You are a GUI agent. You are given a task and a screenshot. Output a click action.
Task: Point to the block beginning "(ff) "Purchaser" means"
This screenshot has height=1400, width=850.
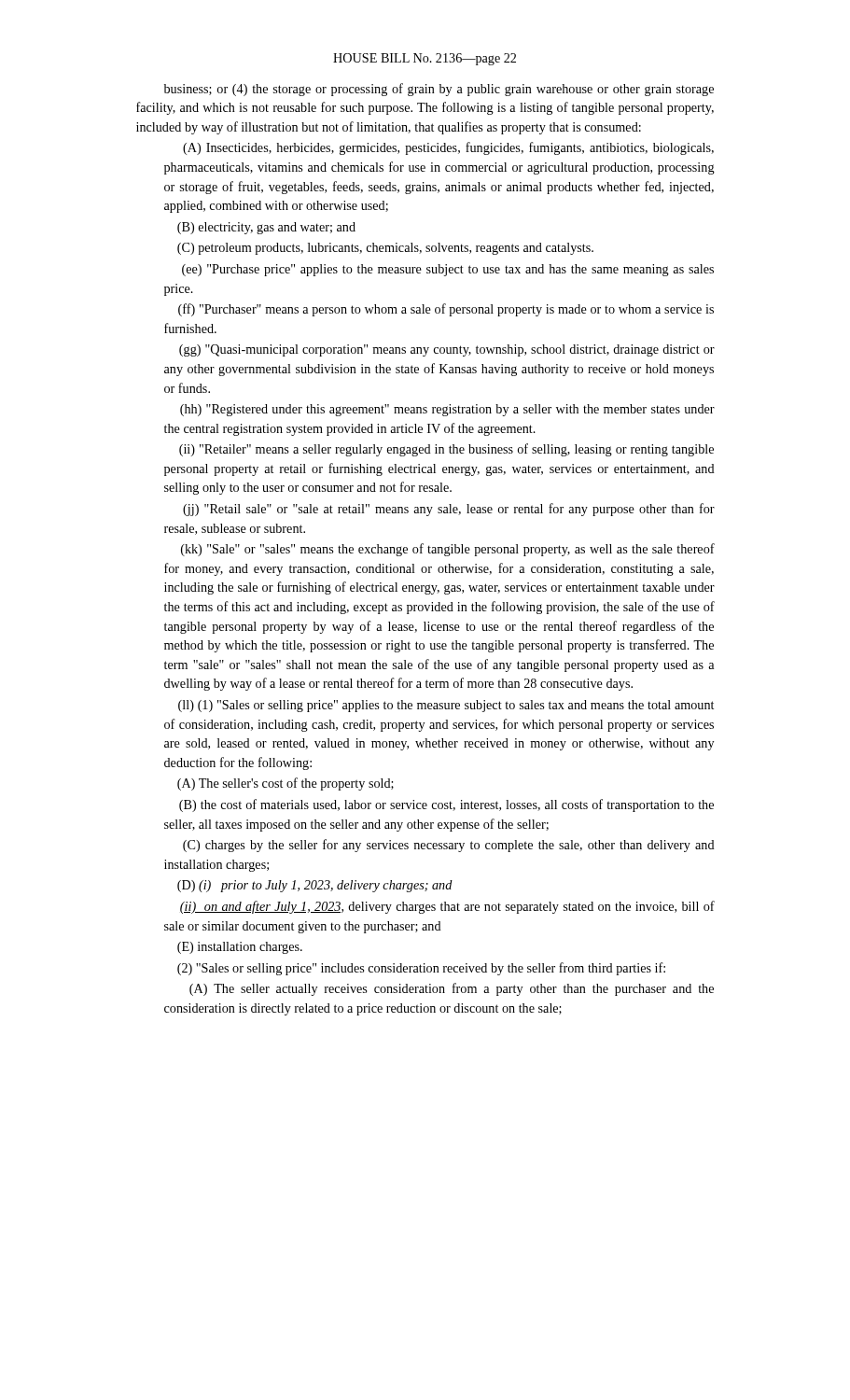pos(425,319)
